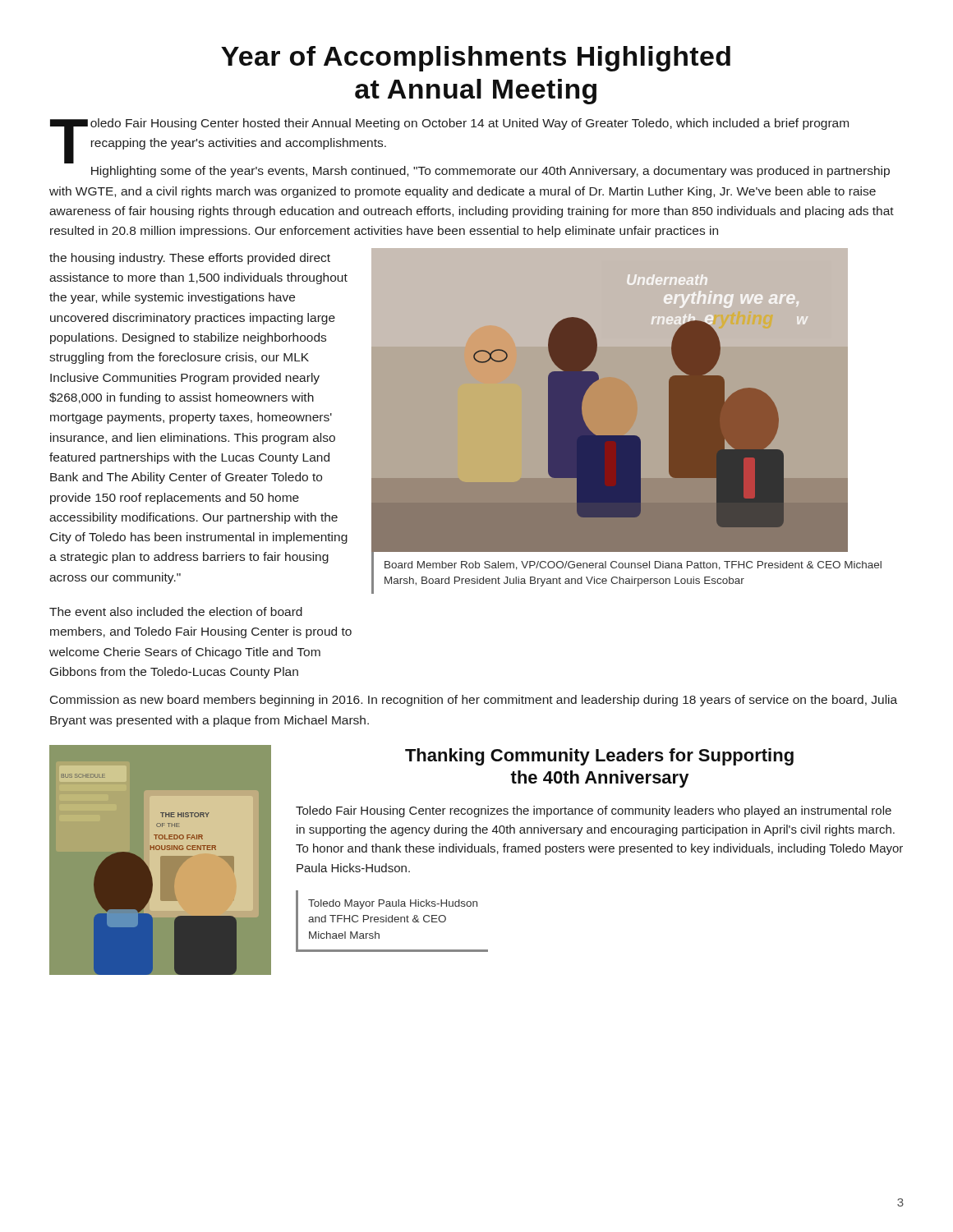Viewport: 953px width, 1232px height.
Task: Find the caption containing "Board Member Rob Salem, VP/COO/General Counsel Diana"
Action: (633, 572)
